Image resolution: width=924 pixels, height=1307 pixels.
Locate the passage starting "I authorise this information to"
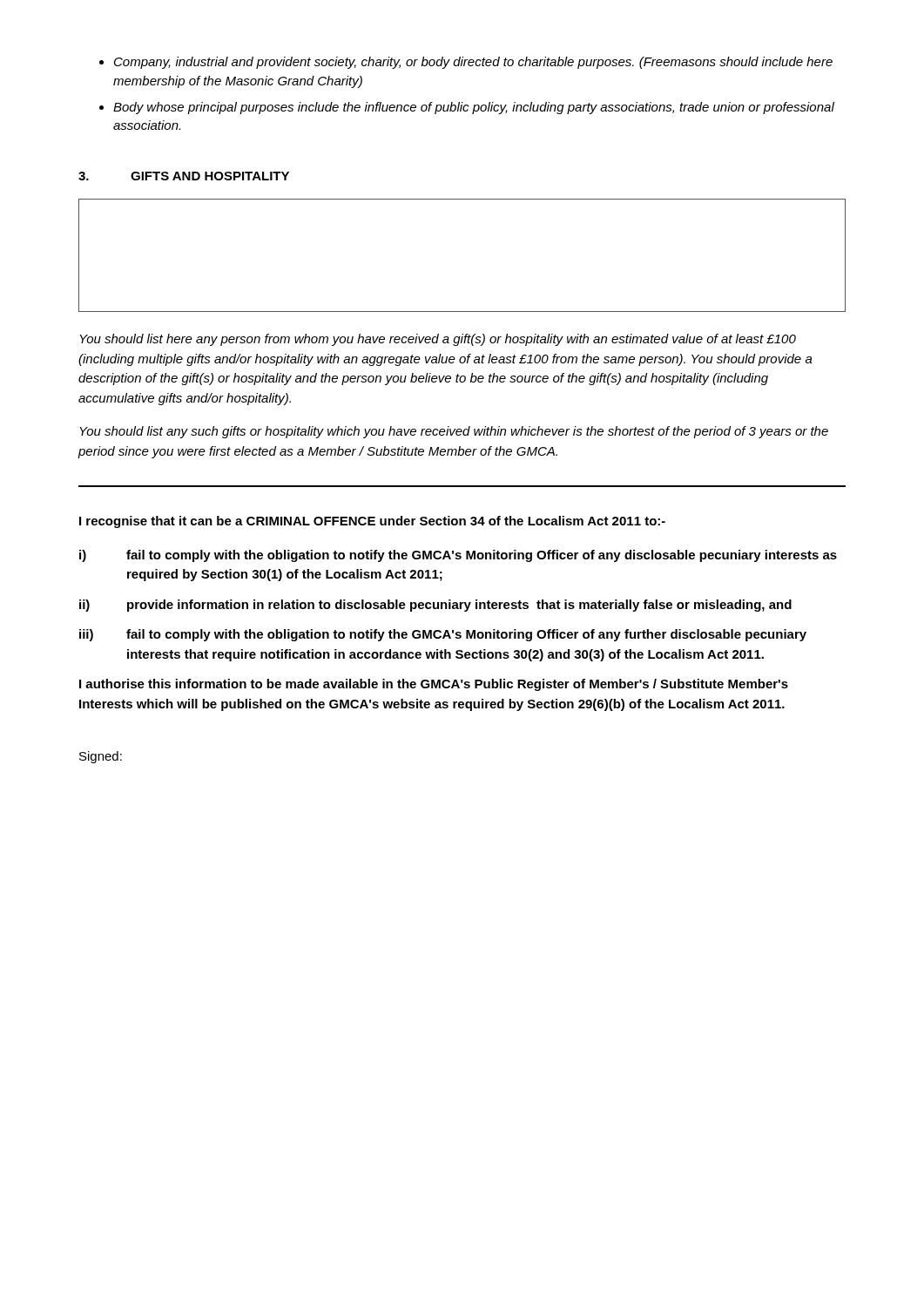coord(433,693)
